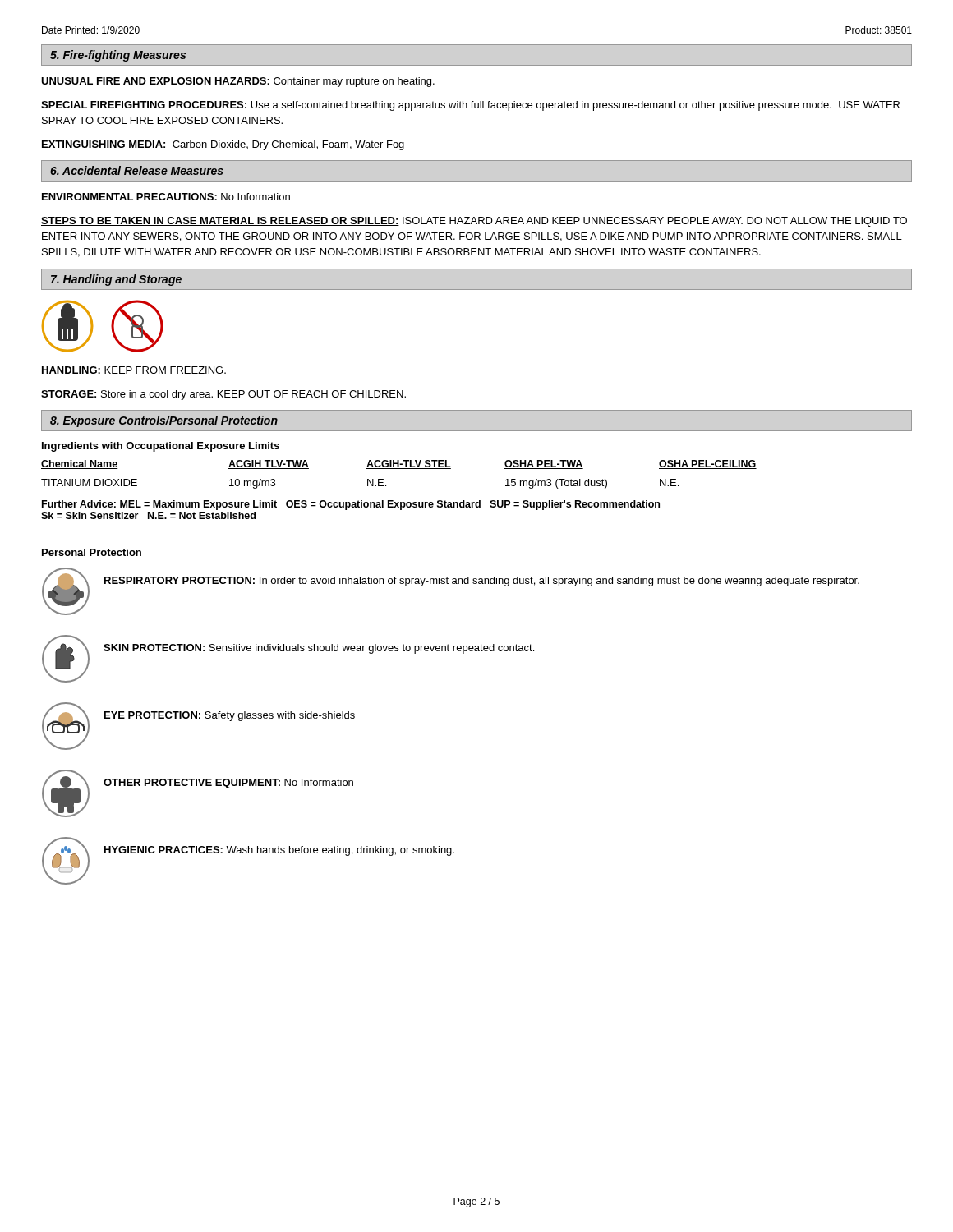
Task: Select the passage starting "SKIN PROTECTION: Sensitive individuals should"
Action: [319, 648]
